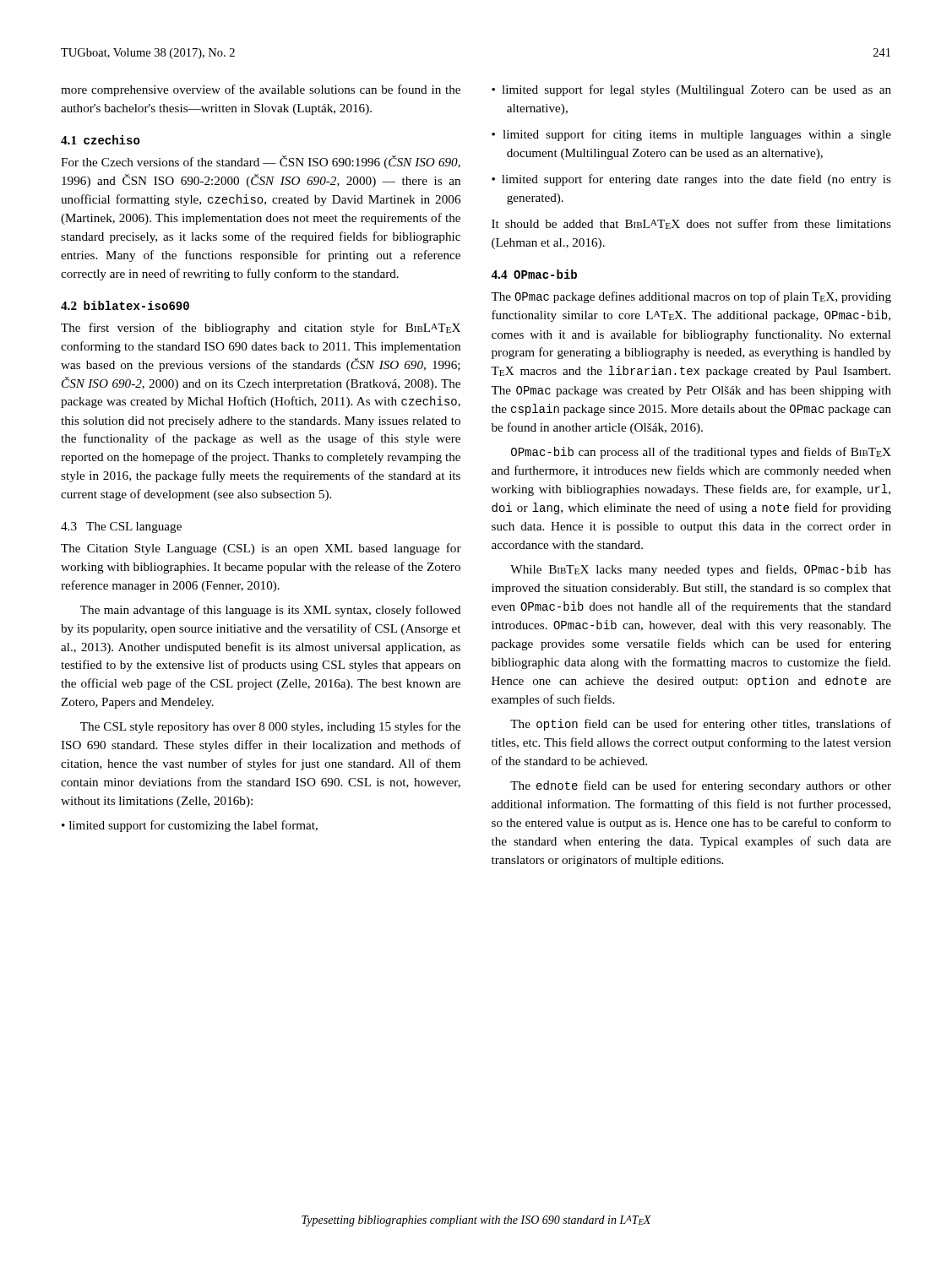The width and height of the screenshot is (952, 1267).
Task: Point to the block beginning "limited support for customizing the"
Action: pos(261,825)
